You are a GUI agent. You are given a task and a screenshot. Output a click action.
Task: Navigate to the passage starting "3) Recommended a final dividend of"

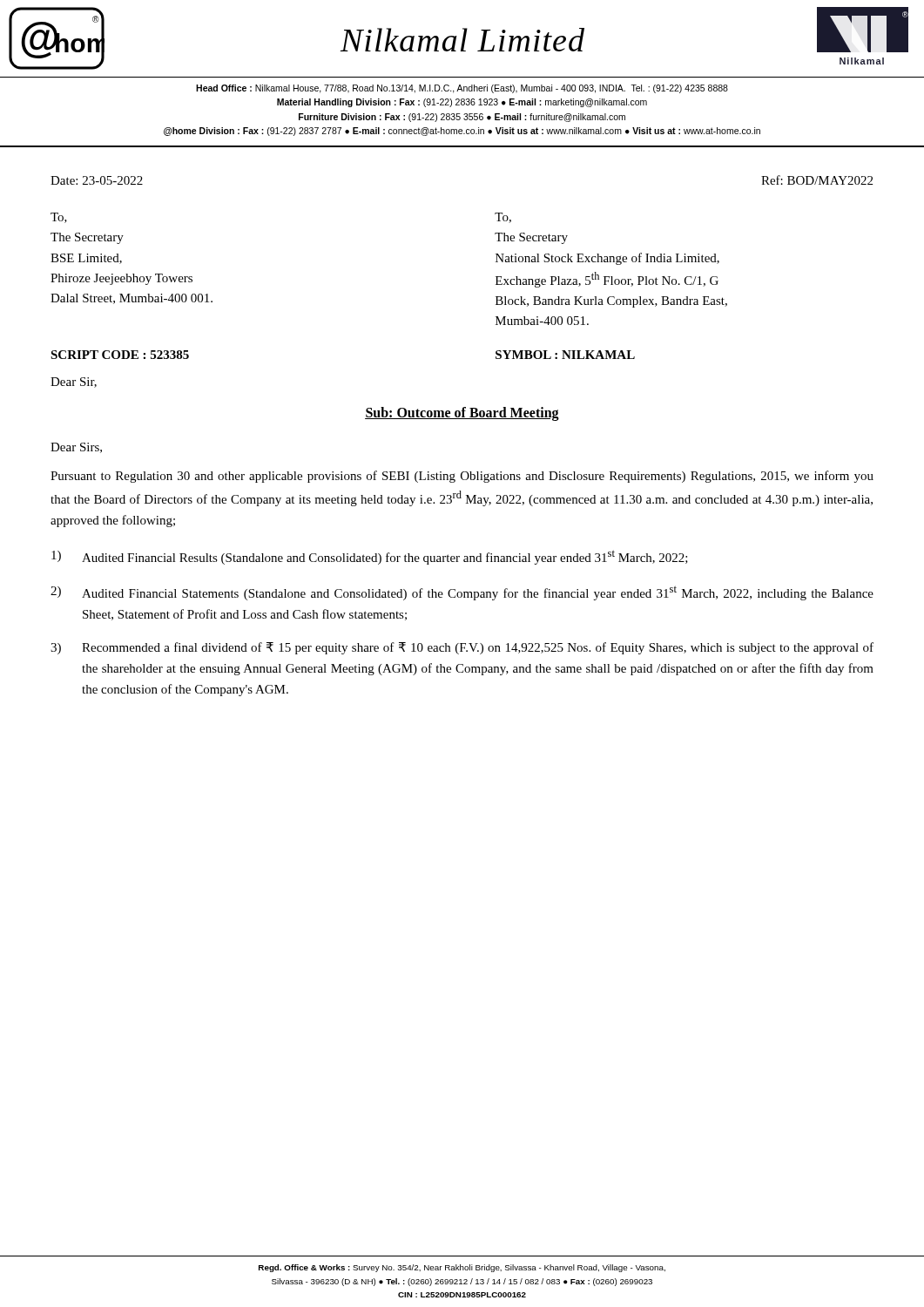point(462,668)
